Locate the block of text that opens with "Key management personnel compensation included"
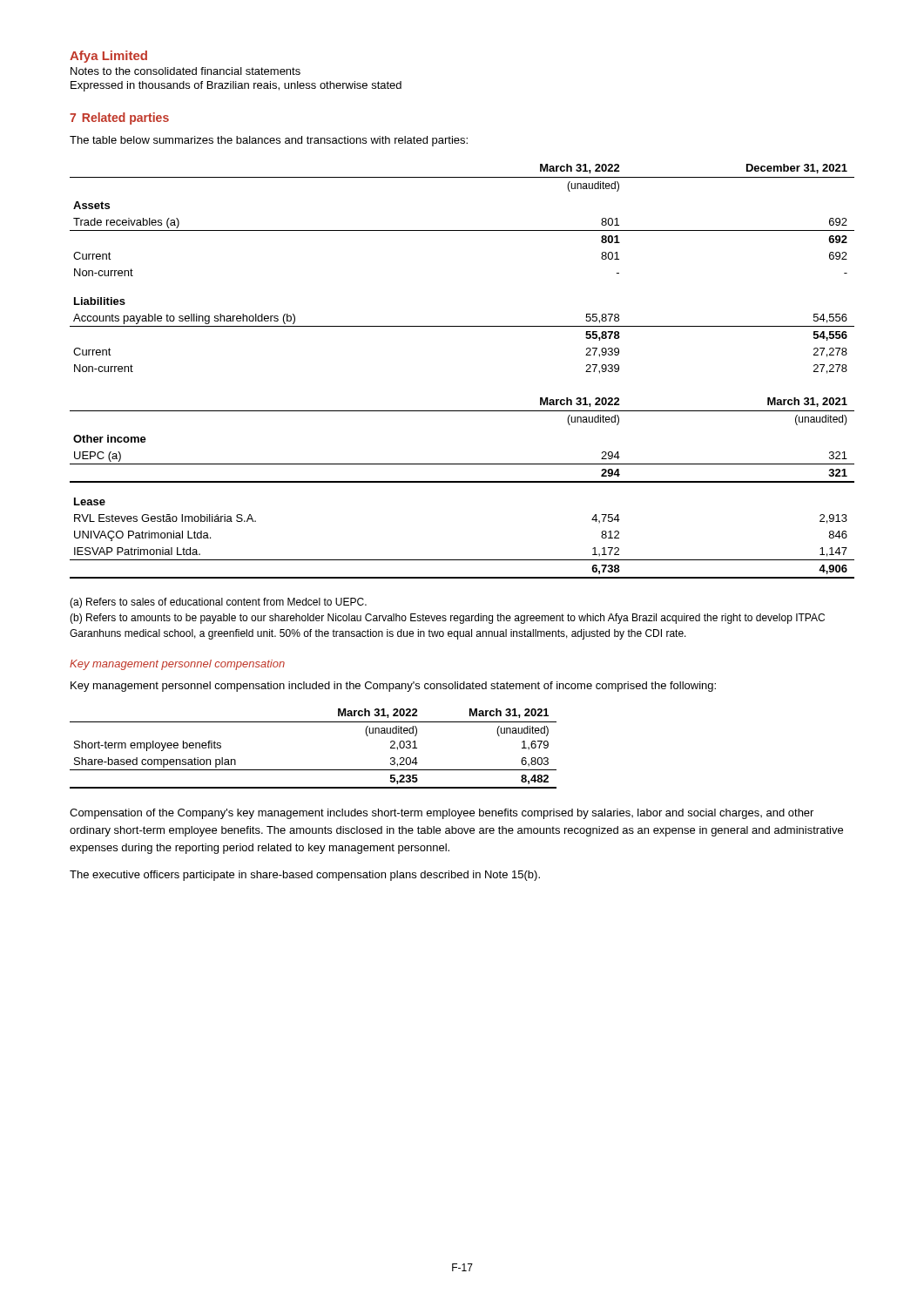The image size is (924, 1307). (393, 685)
